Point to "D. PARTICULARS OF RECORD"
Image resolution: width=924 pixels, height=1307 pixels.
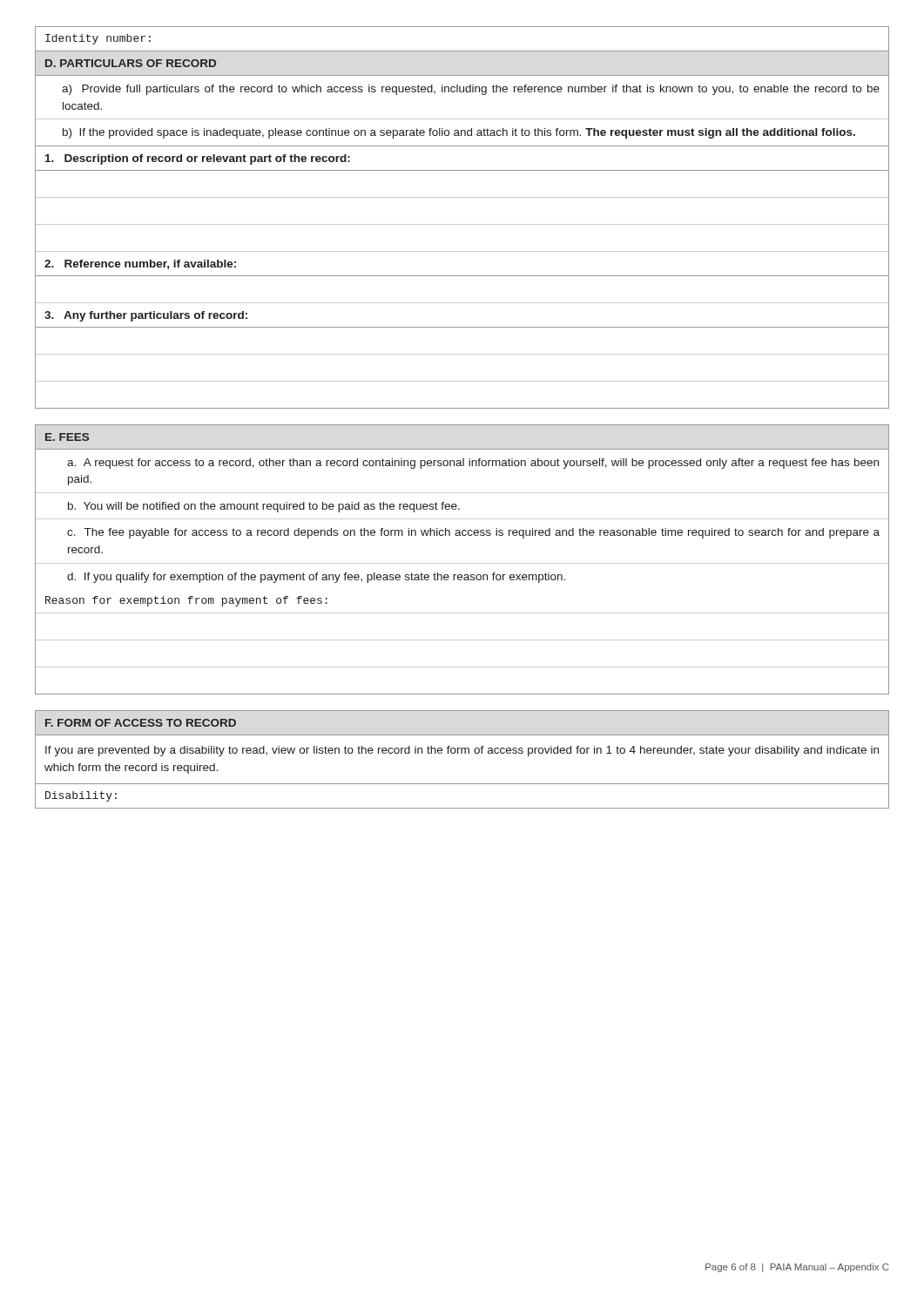131,63
